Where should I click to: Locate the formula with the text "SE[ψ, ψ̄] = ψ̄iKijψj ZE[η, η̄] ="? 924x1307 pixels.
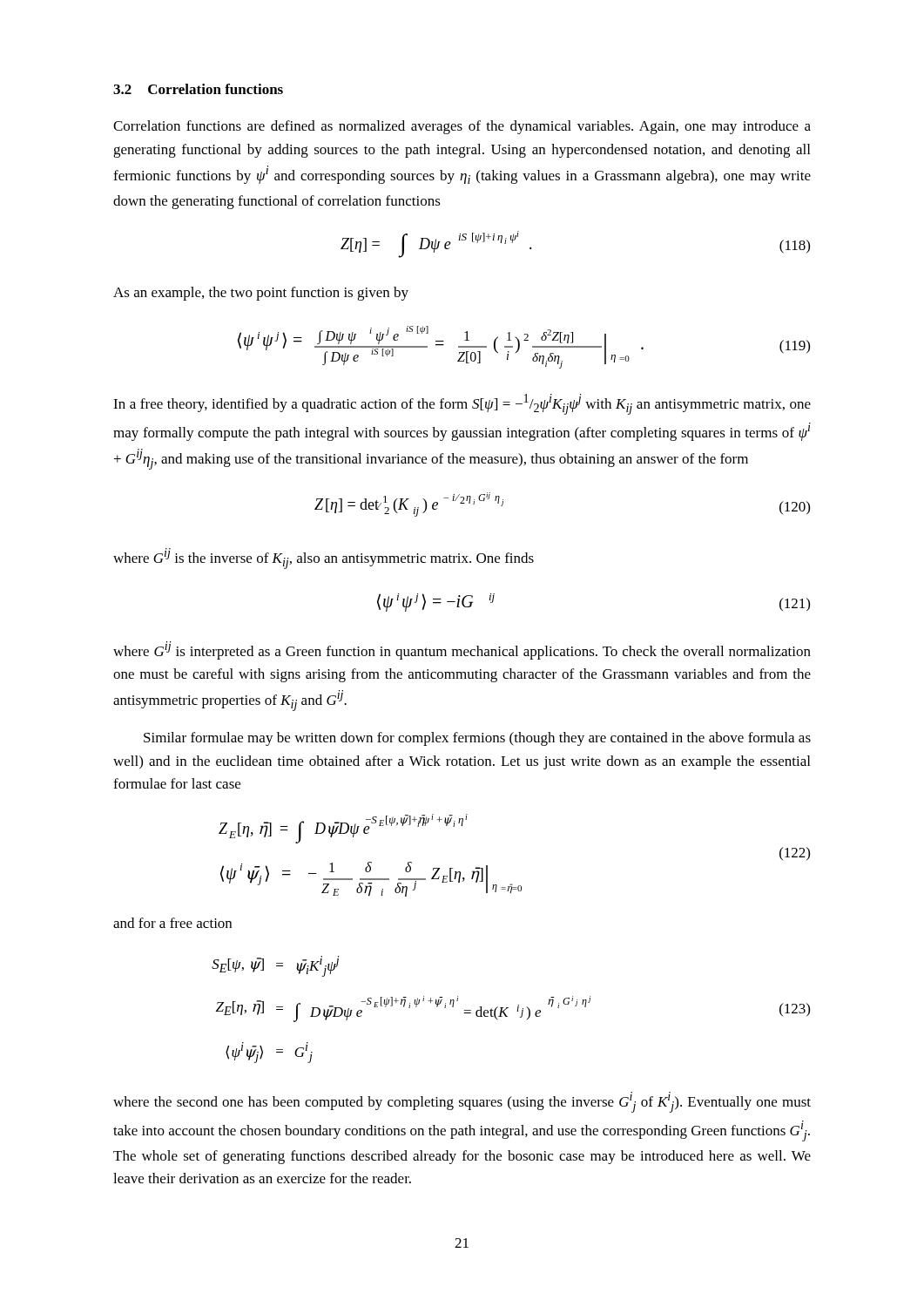pos(462,1009)
